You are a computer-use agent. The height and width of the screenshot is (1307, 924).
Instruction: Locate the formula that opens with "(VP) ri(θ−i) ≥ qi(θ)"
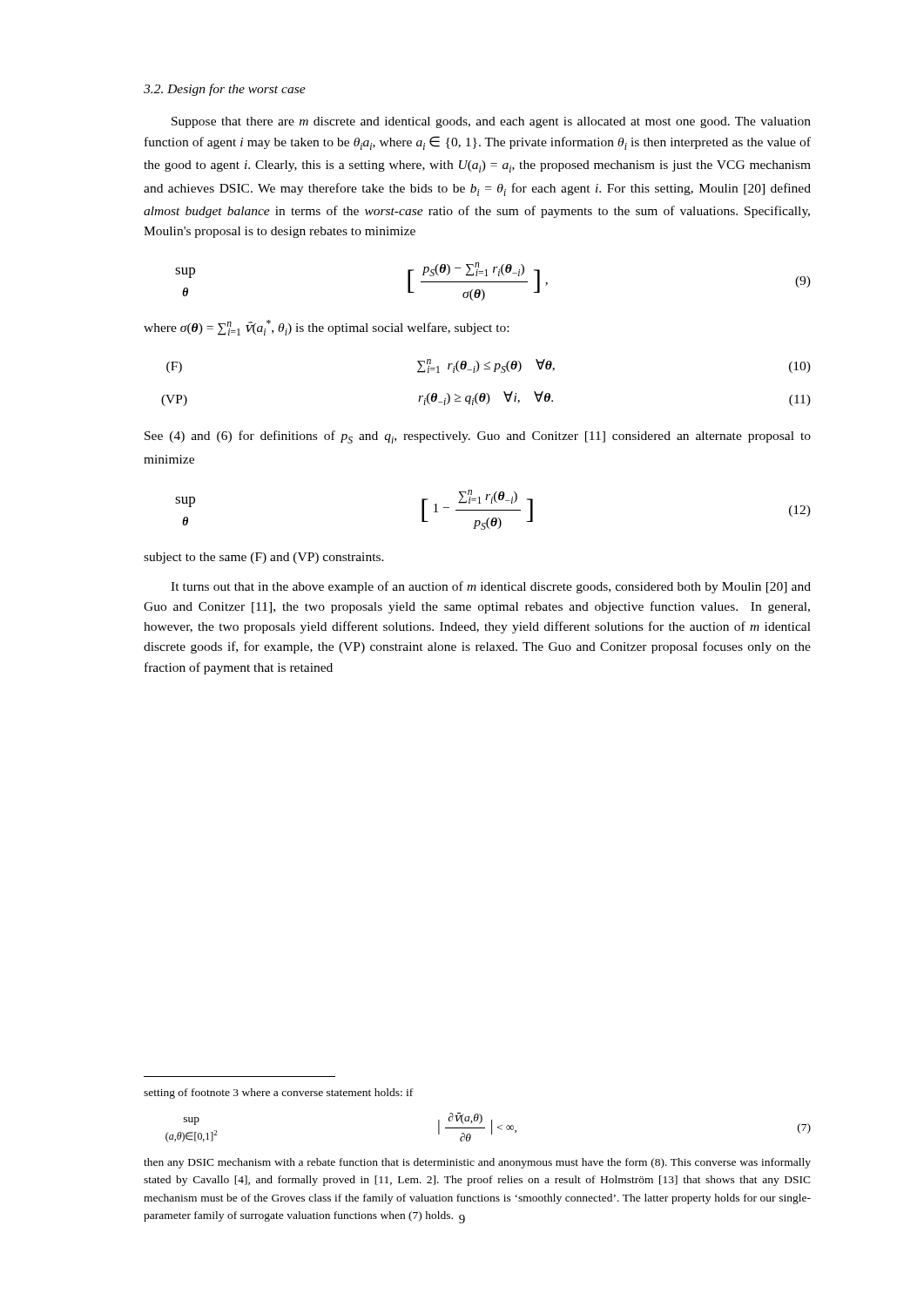pos(477,398)
